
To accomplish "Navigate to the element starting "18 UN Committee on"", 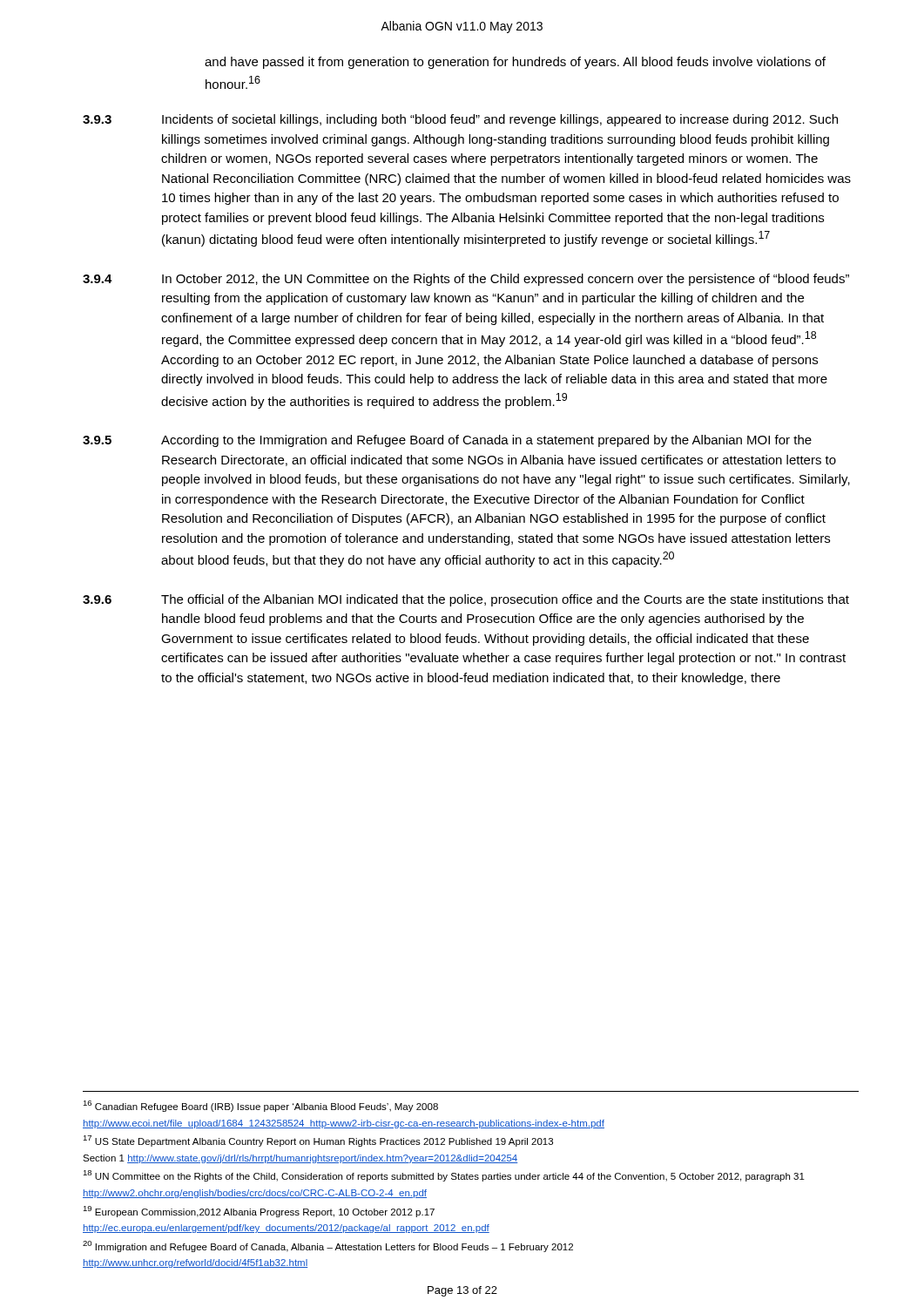I will coord(444,1175).
